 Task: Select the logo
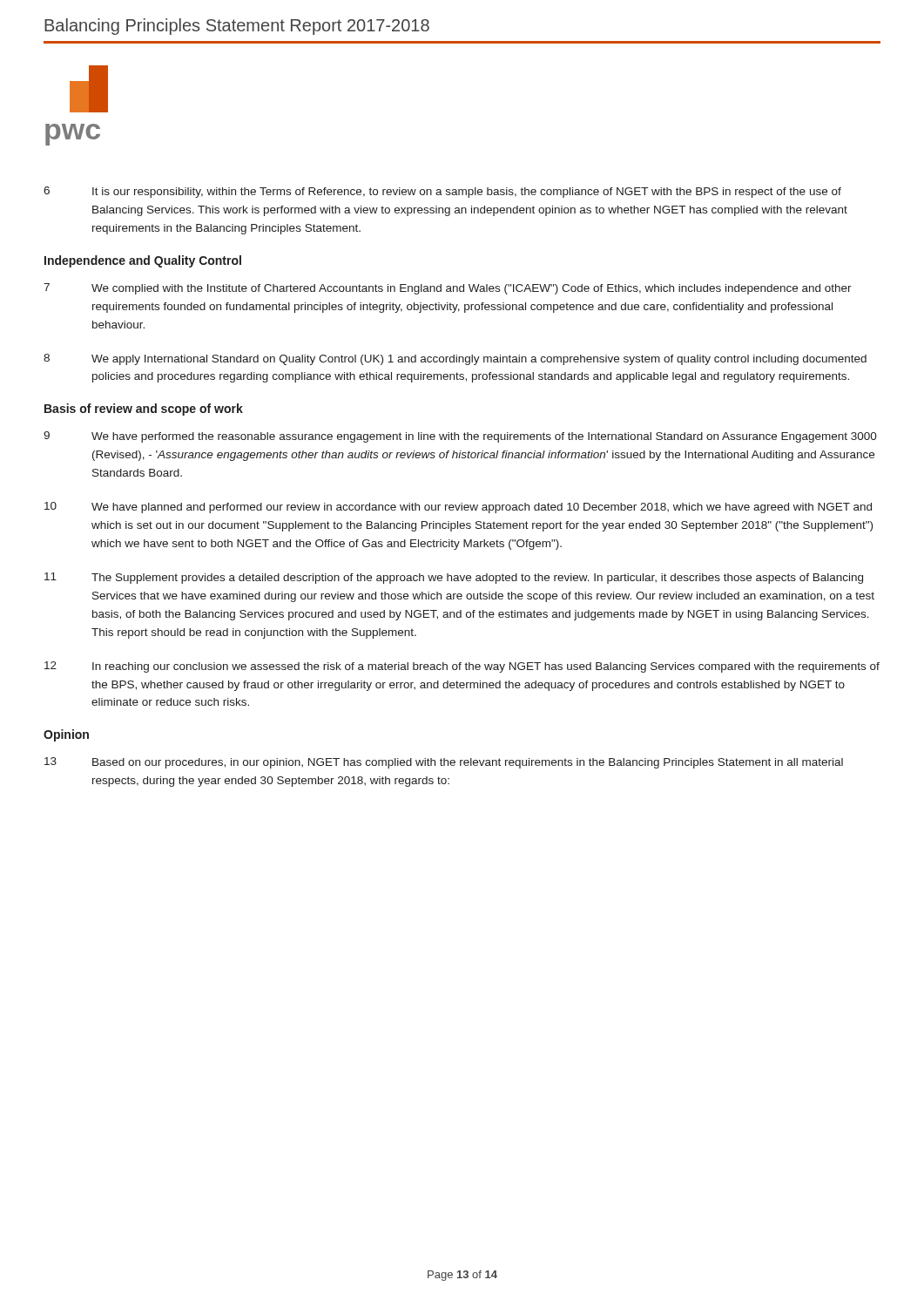pos(100,105)
